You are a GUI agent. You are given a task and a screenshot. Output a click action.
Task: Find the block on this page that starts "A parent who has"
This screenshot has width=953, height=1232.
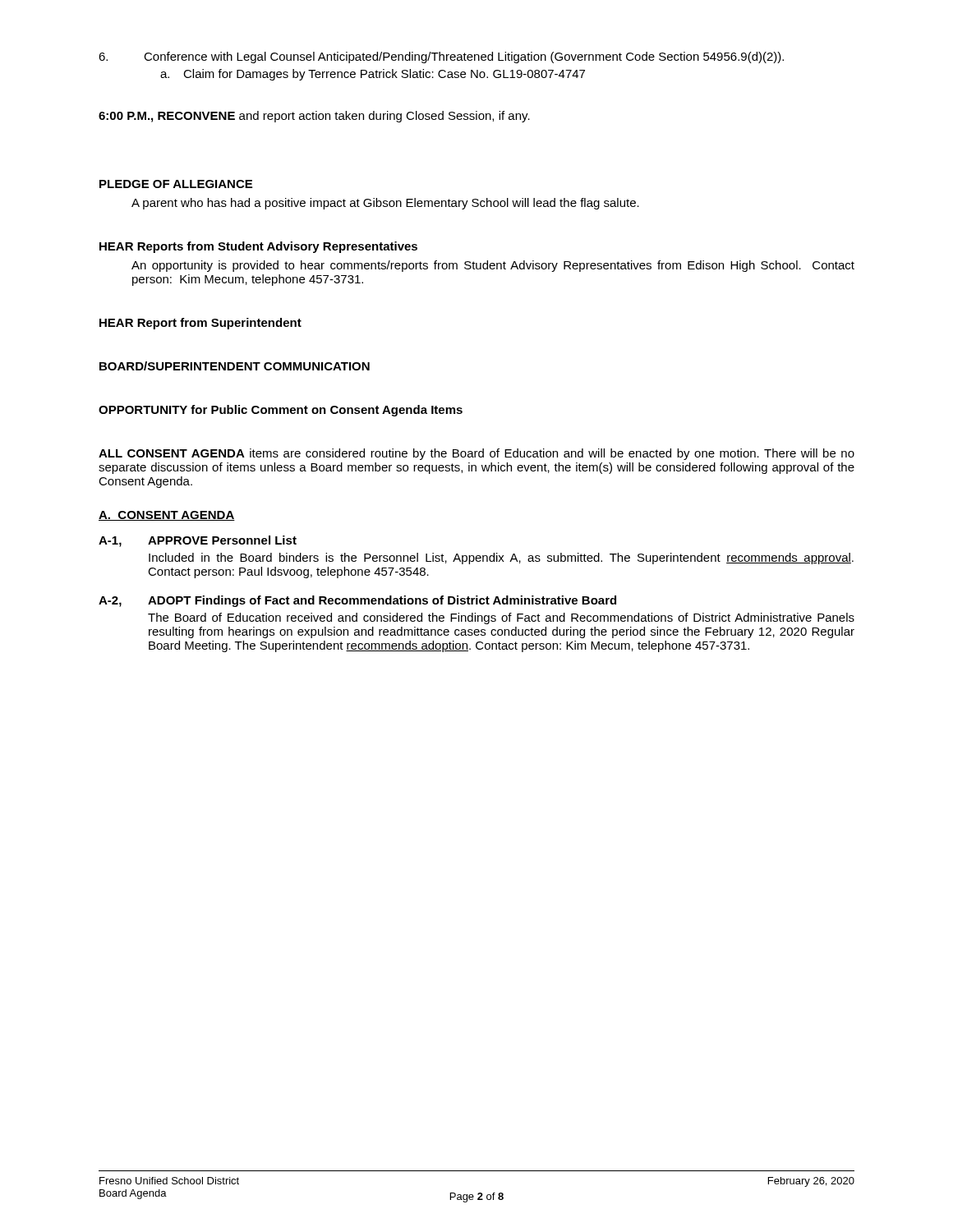[386, 202]
